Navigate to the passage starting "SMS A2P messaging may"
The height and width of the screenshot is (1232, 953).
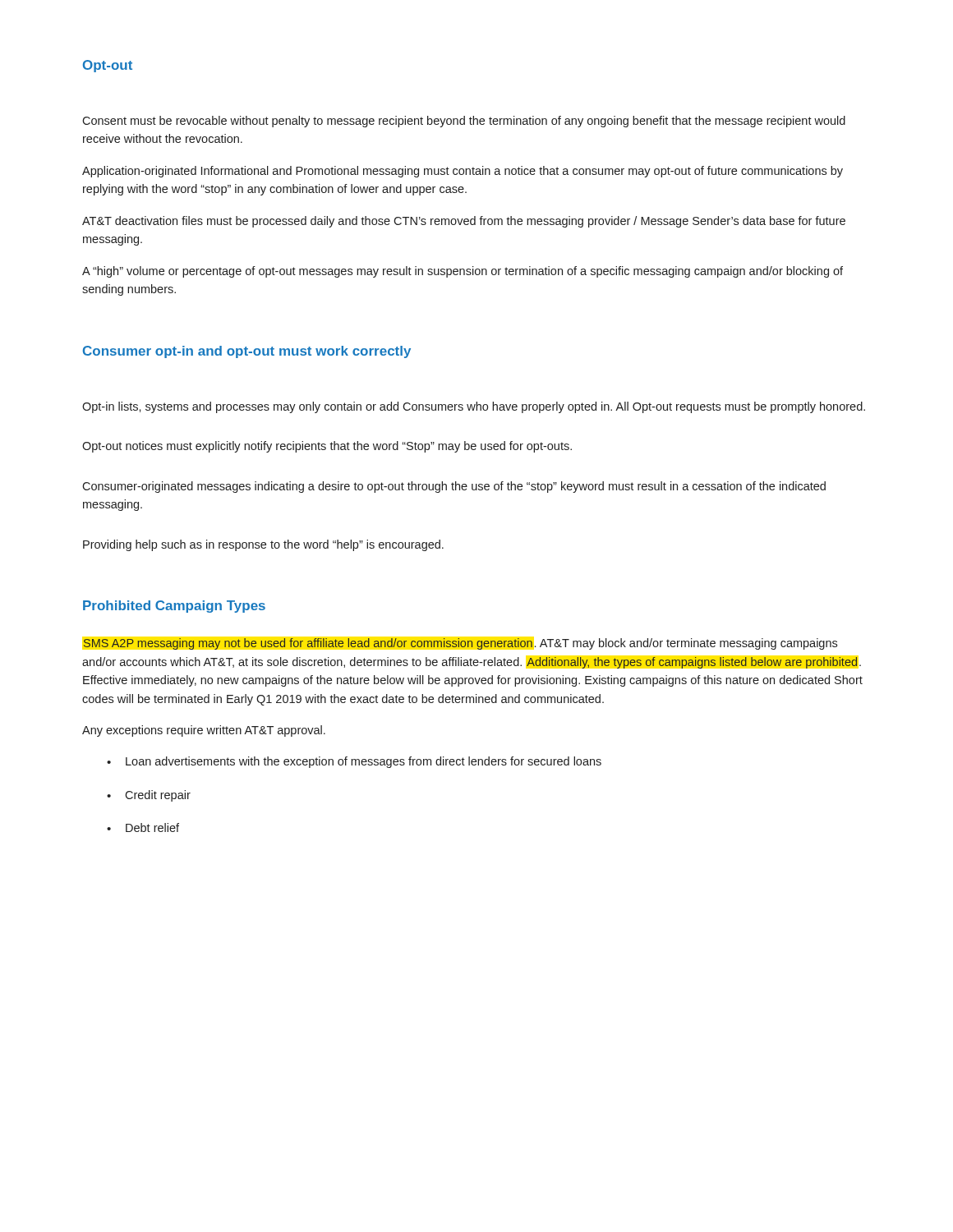pos(472,671)
